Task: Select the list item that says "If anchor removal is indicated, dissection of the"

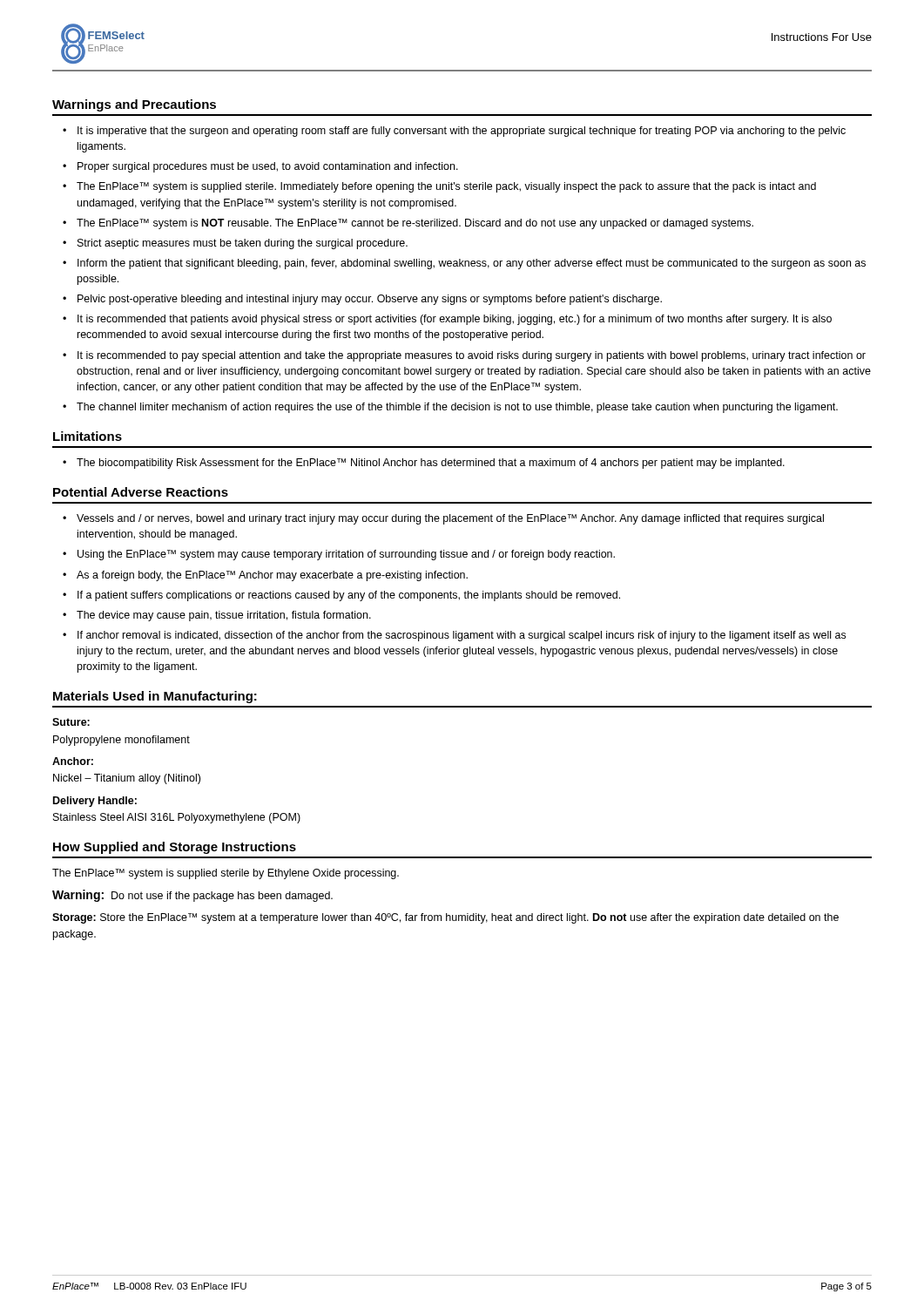Action: coord(462,651)
